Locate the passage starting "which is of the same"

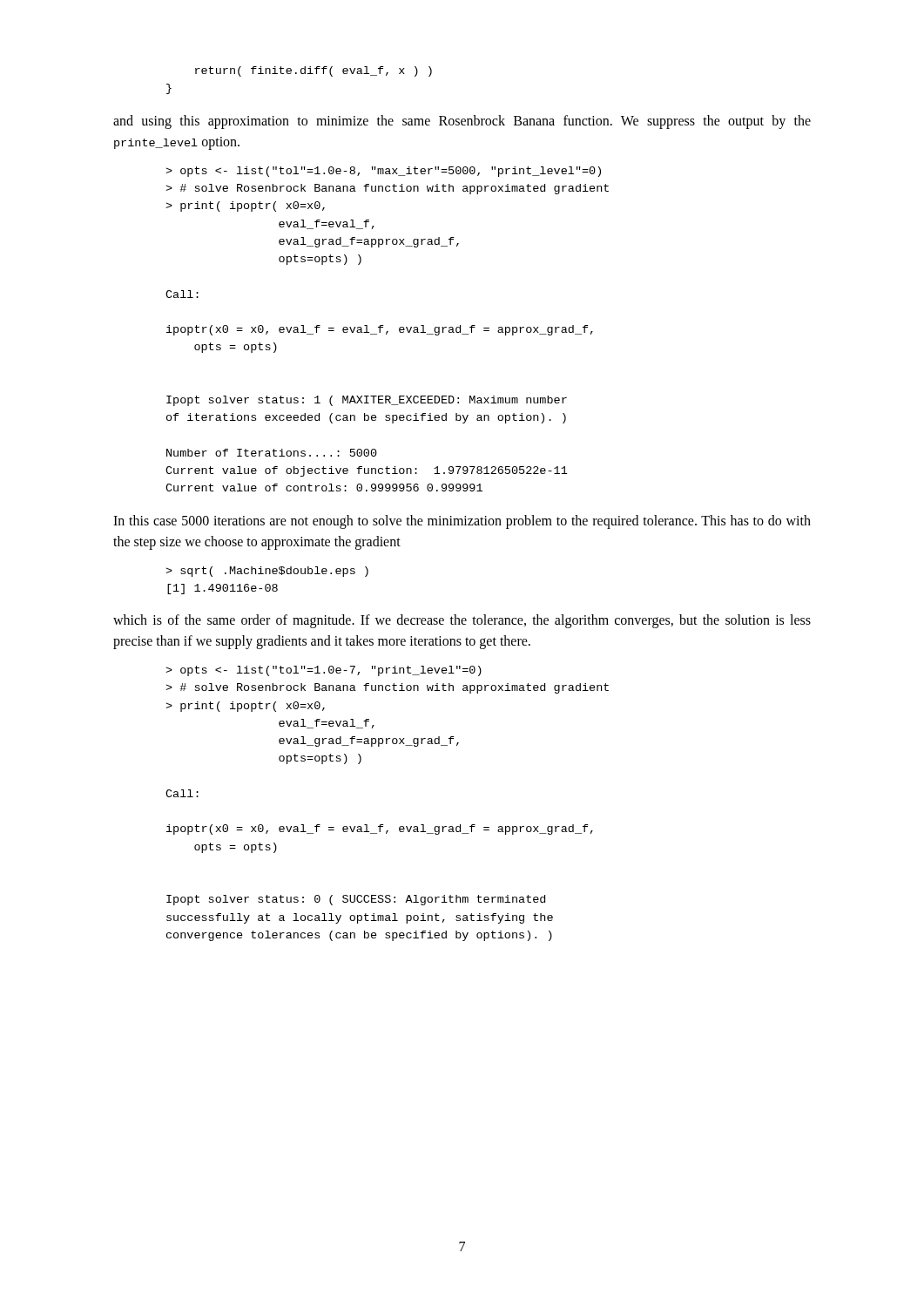(x=462, y=630)
